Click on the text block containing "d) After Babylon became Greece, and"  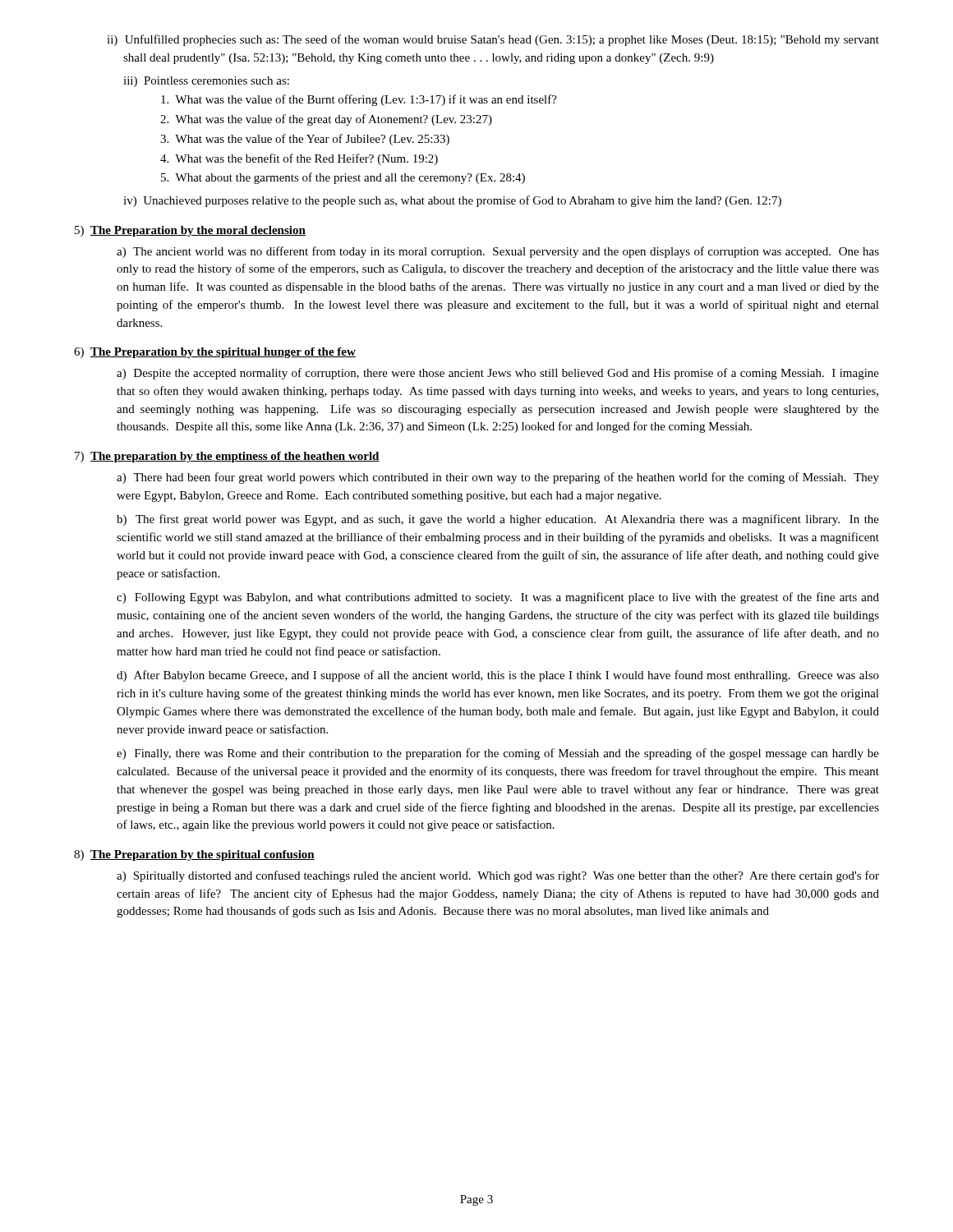[498, 702]
